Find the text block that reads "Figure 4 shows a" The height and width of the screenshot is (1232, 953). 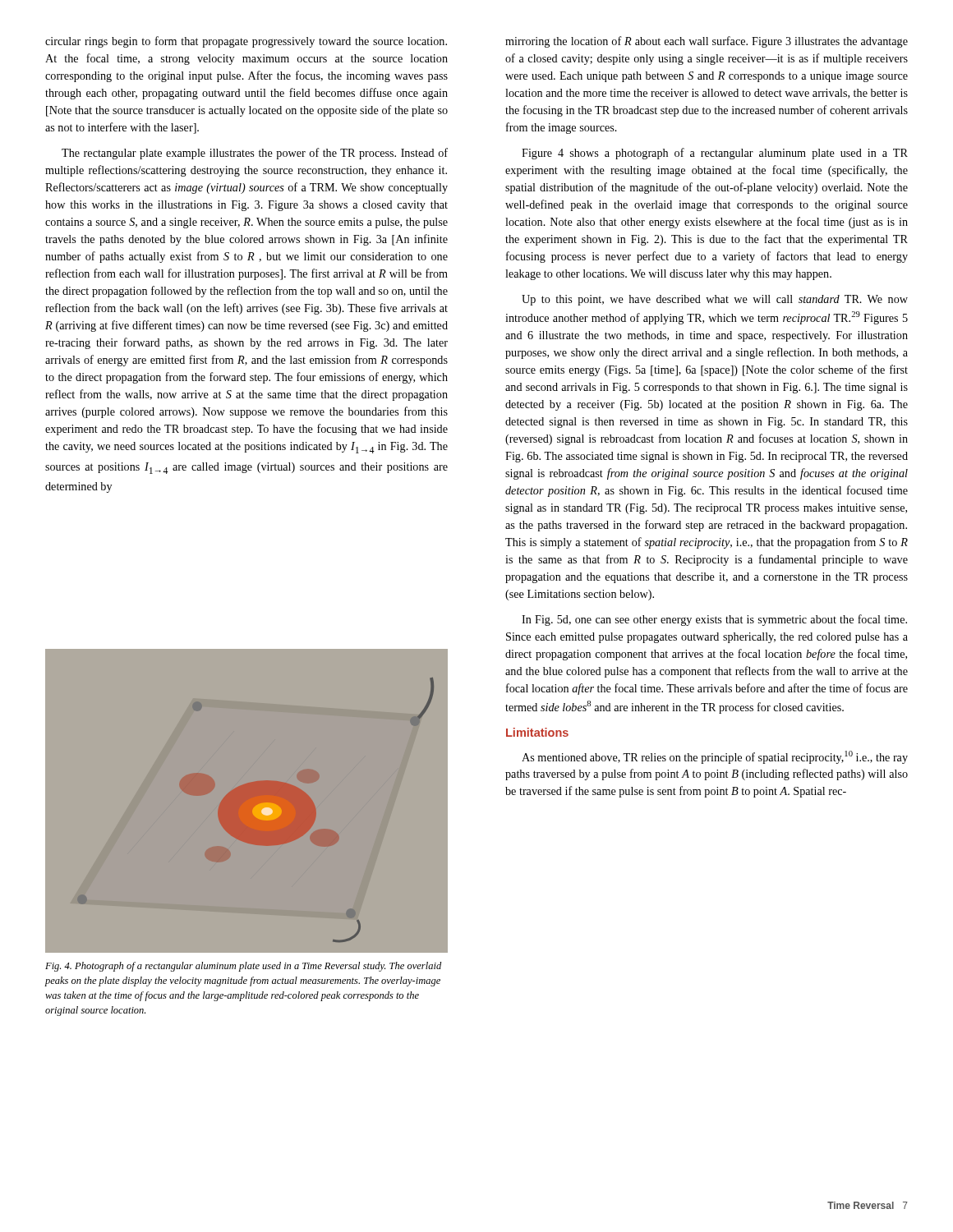tap(707, 214)
